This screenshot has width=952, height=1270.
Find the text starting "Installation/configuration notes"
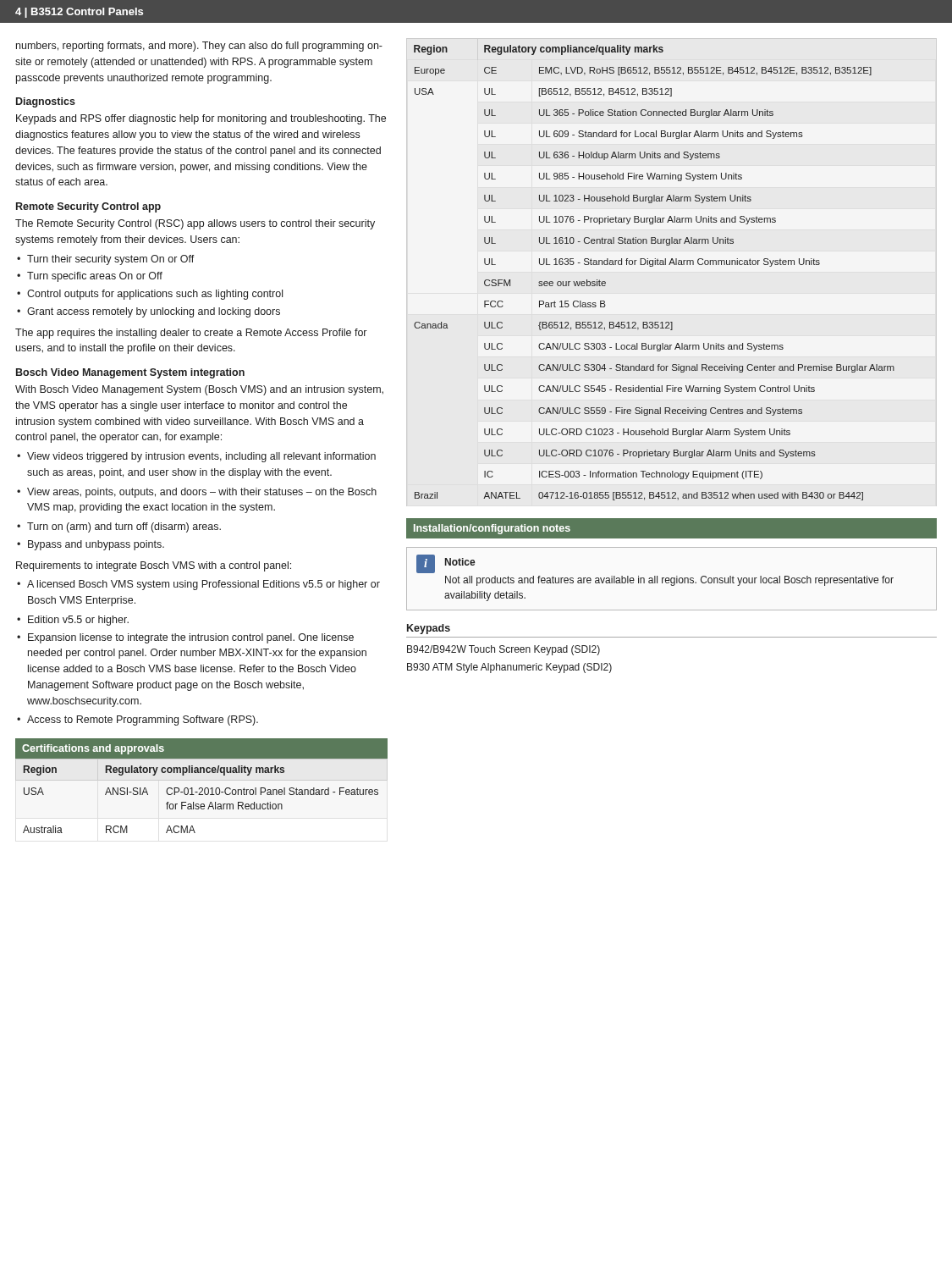click(492, 528)
